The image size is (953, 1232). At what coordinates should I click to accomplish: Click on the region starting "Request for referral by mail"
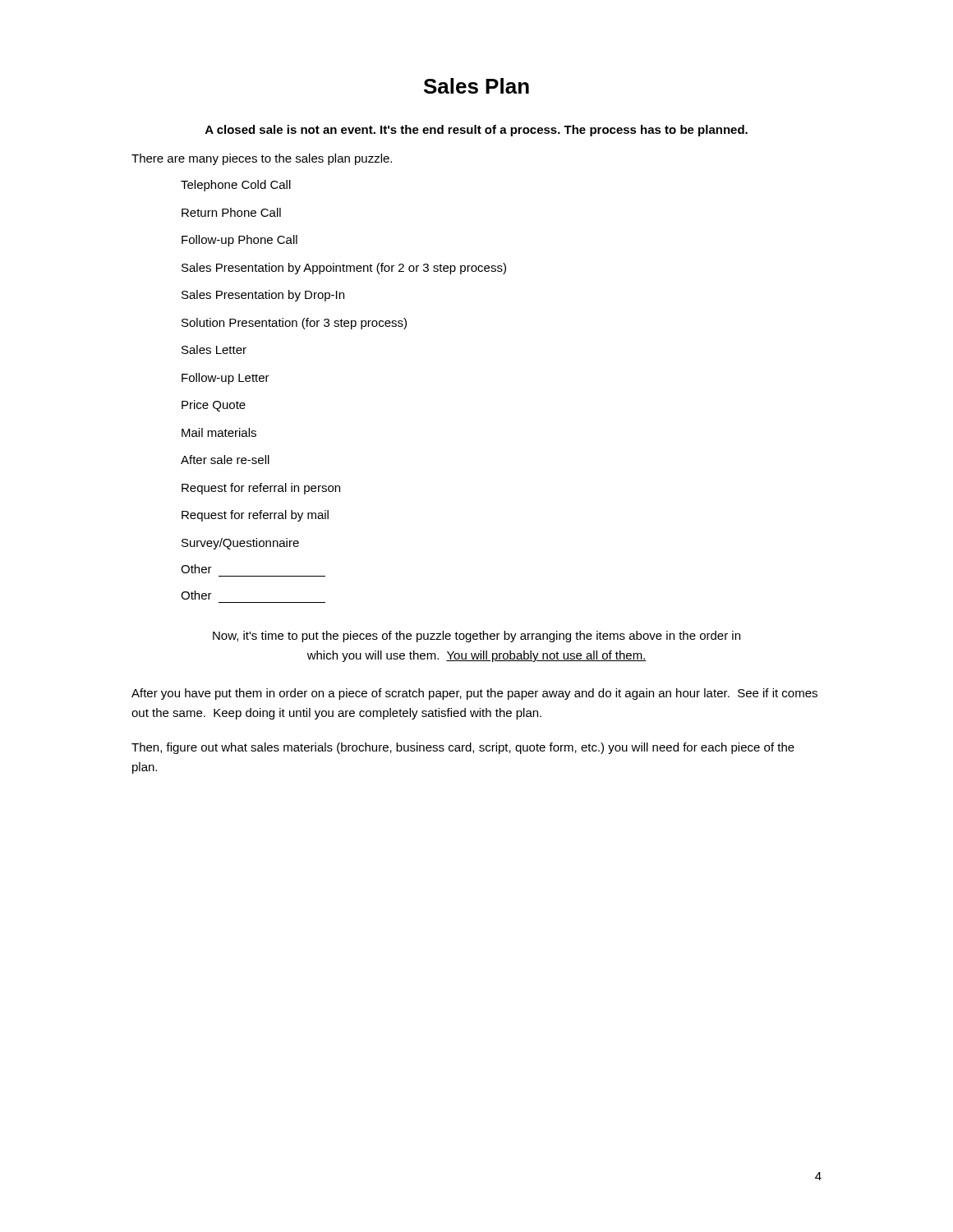(x=255, y=515)
